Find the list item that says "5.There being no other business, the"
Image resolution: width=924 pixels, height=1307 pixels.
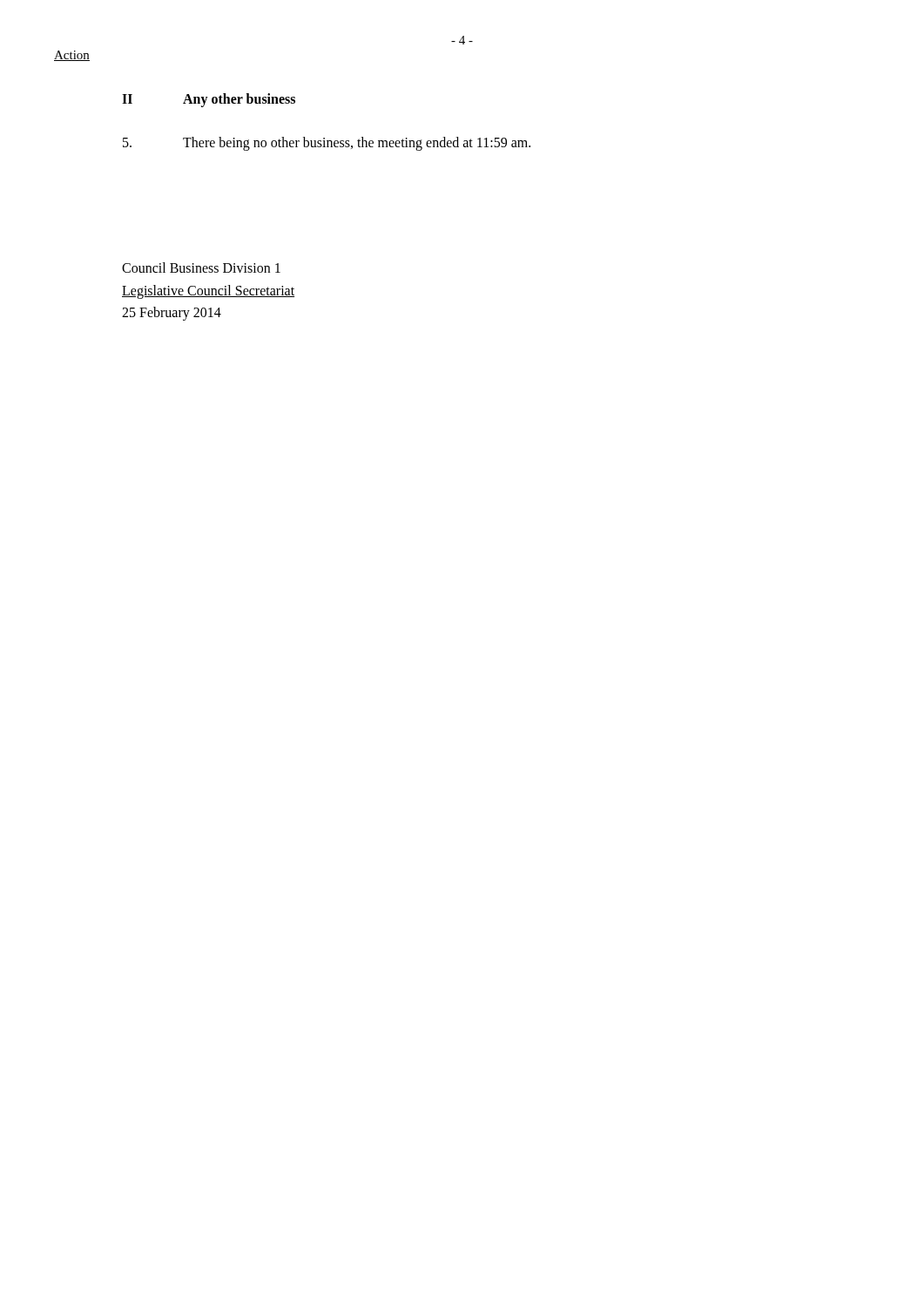coord(327,143)
